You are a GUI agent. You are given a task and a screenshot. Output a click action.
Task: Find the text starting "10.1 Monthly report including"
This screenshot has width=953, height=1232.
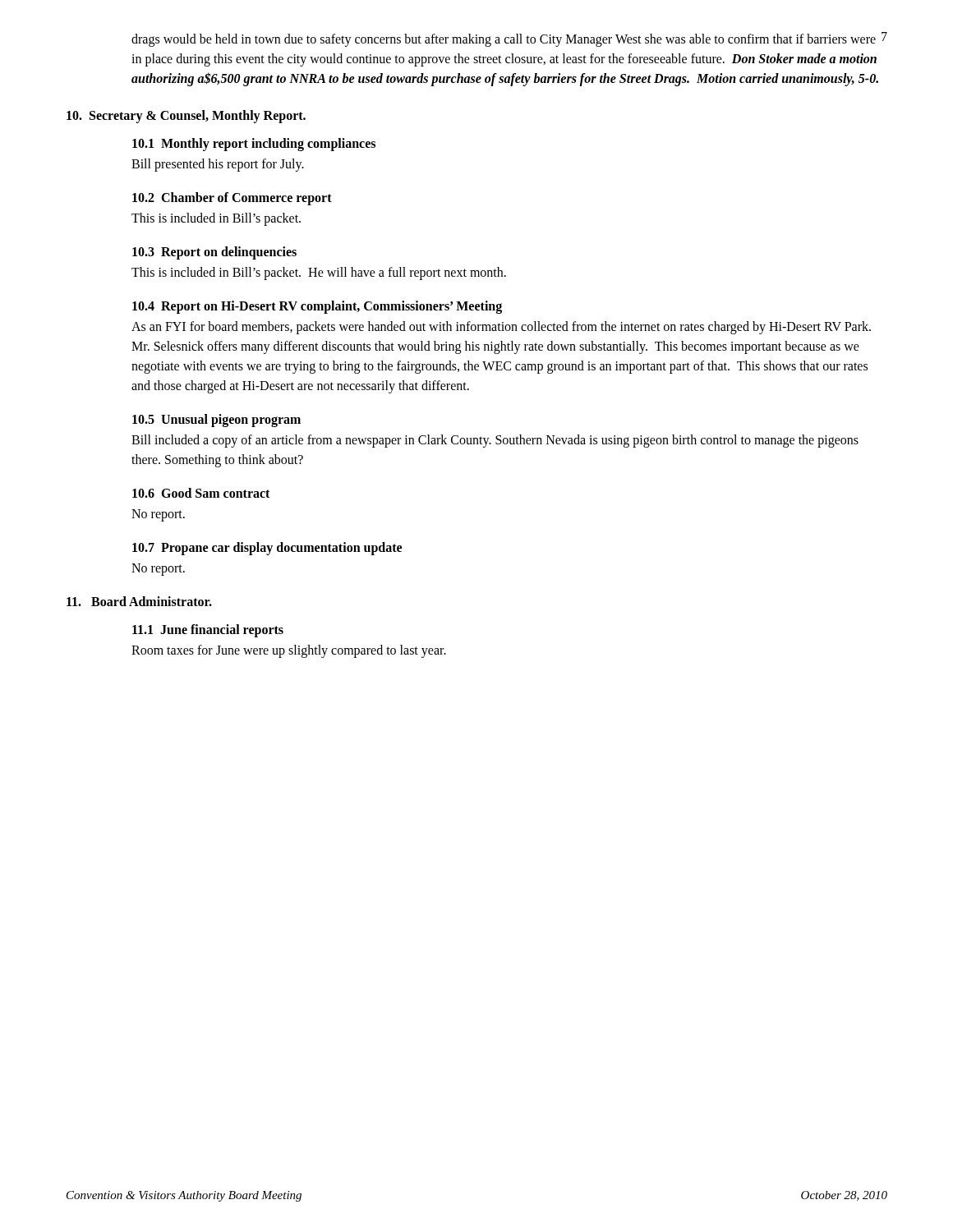(254, 143)
